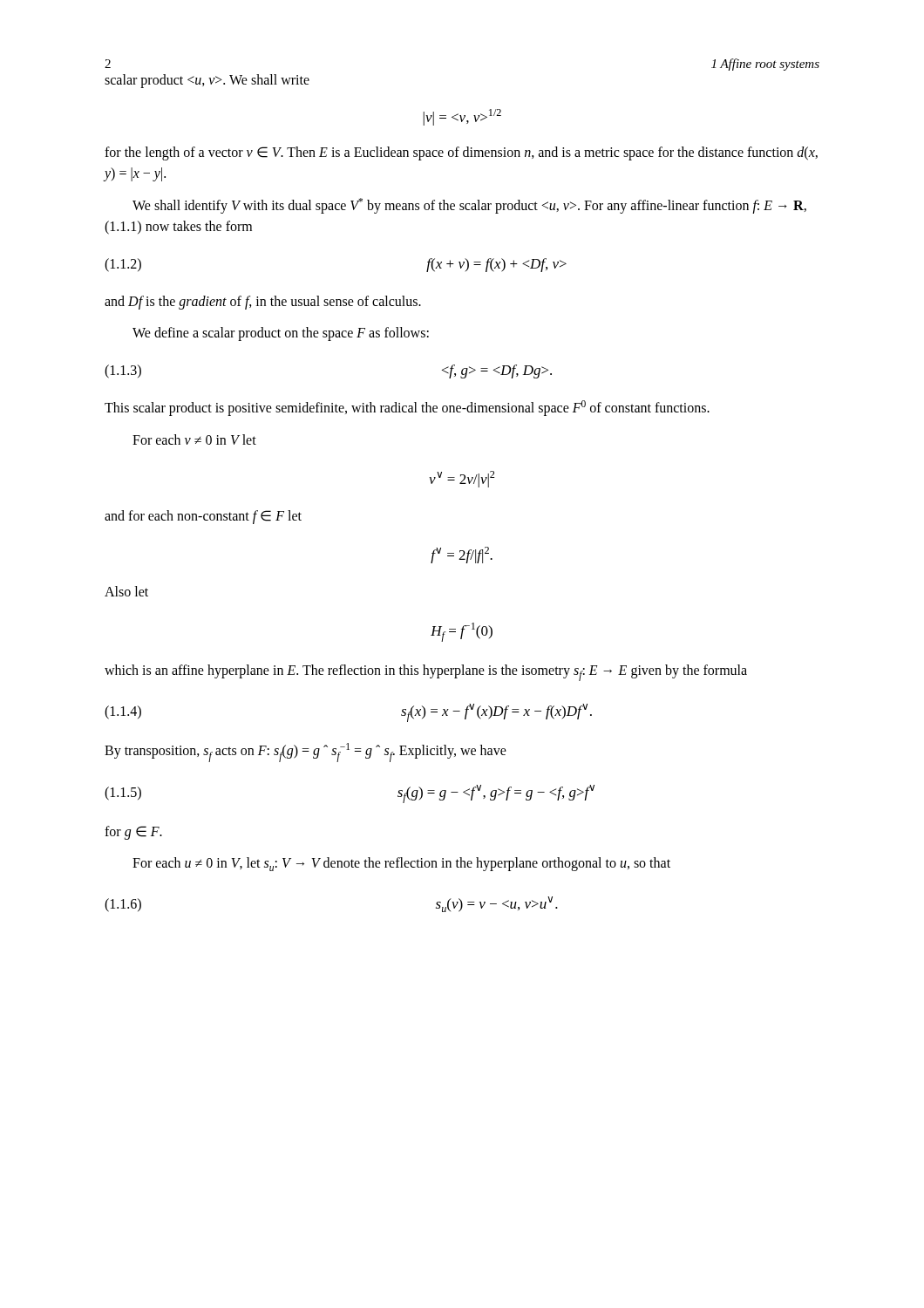This screenshot has height=1308, width=924.
Task: Locate the block of text that opens with "By transposition, sf acts on F: sf(g) ="
Action: pos(305,751)
